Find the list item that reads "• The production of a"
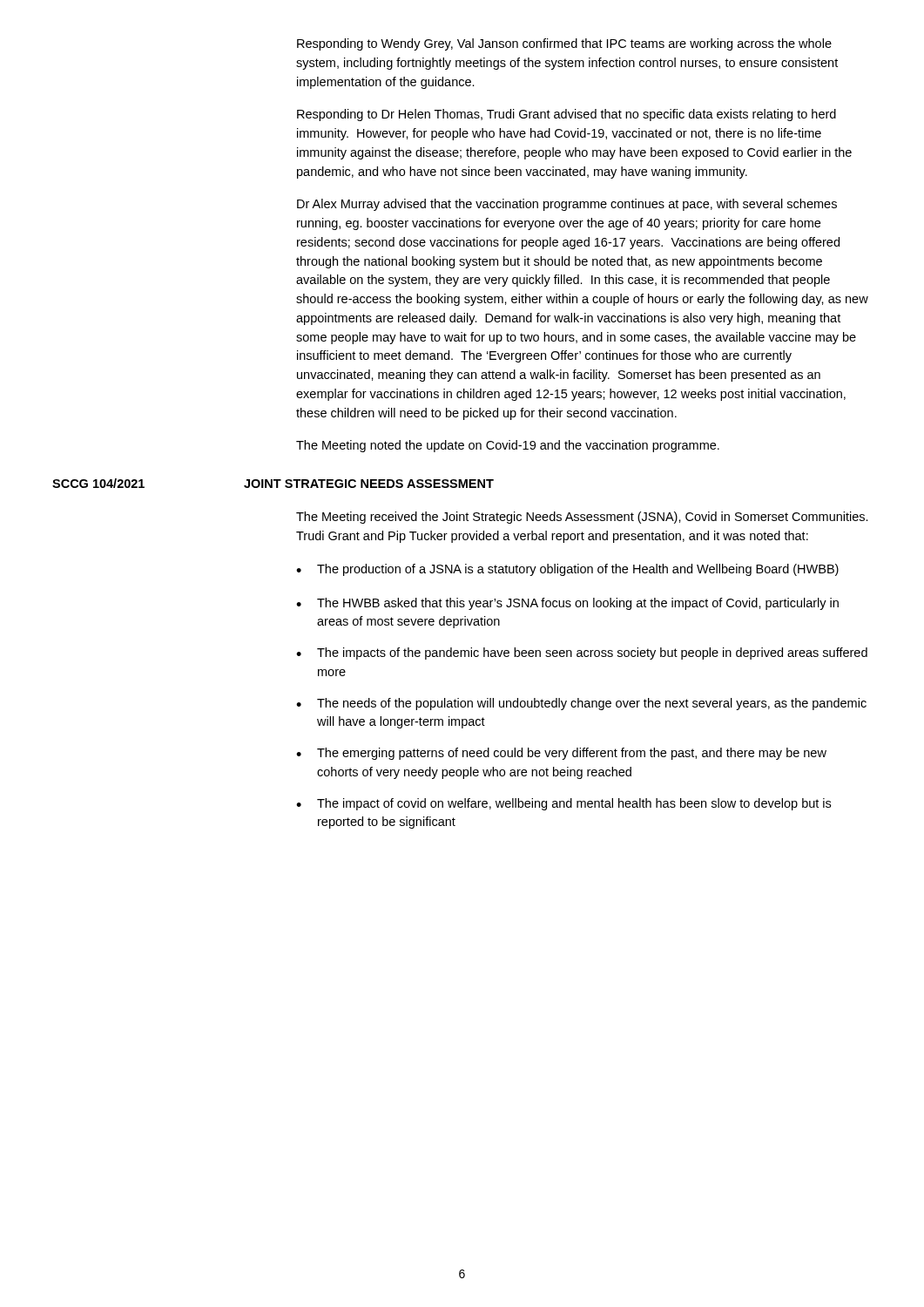The image size is (924, 1307). [584, 571]
